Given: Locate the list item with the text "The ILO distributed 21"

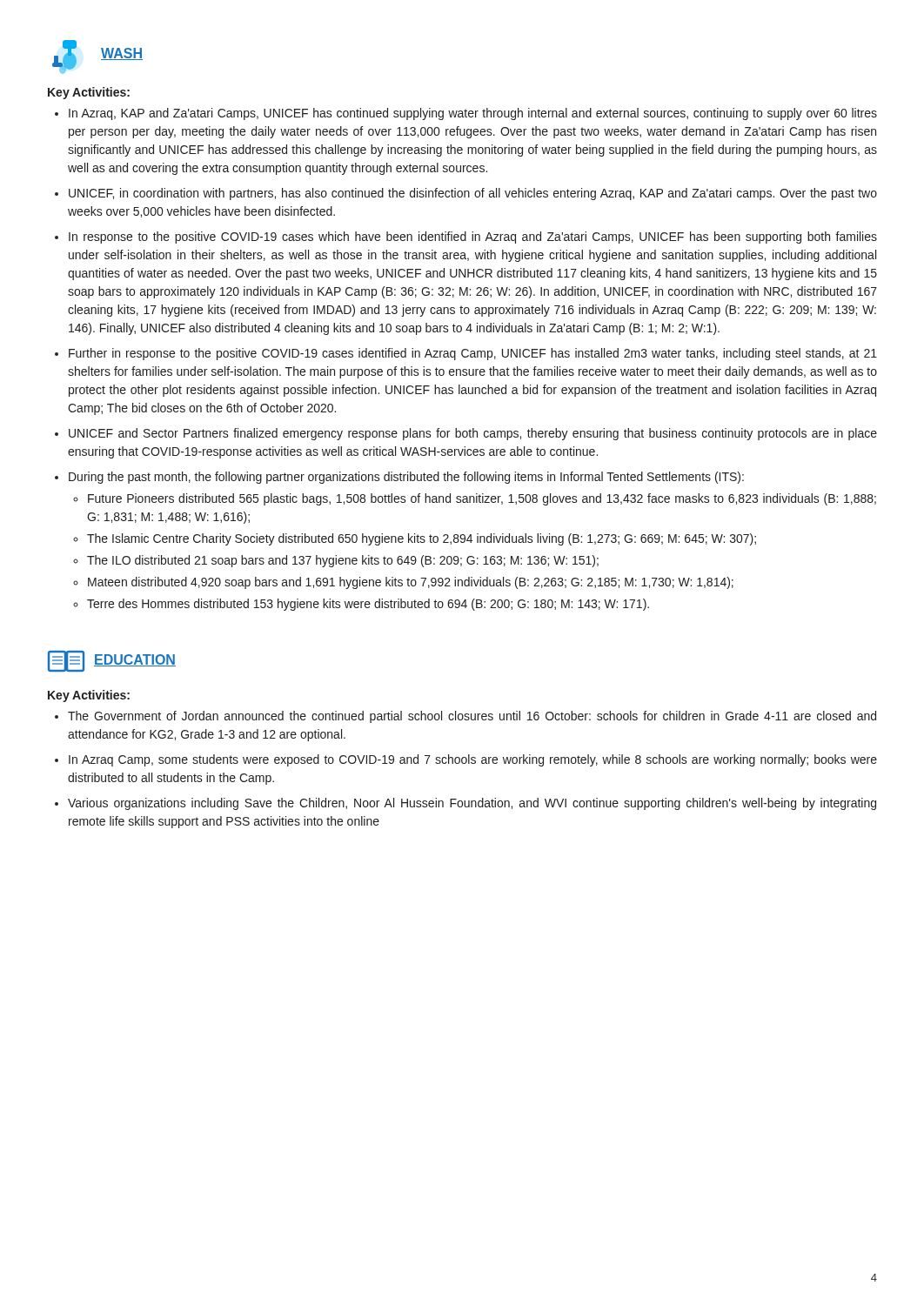Looking at the screenshot, I should (x=343, y=560).
